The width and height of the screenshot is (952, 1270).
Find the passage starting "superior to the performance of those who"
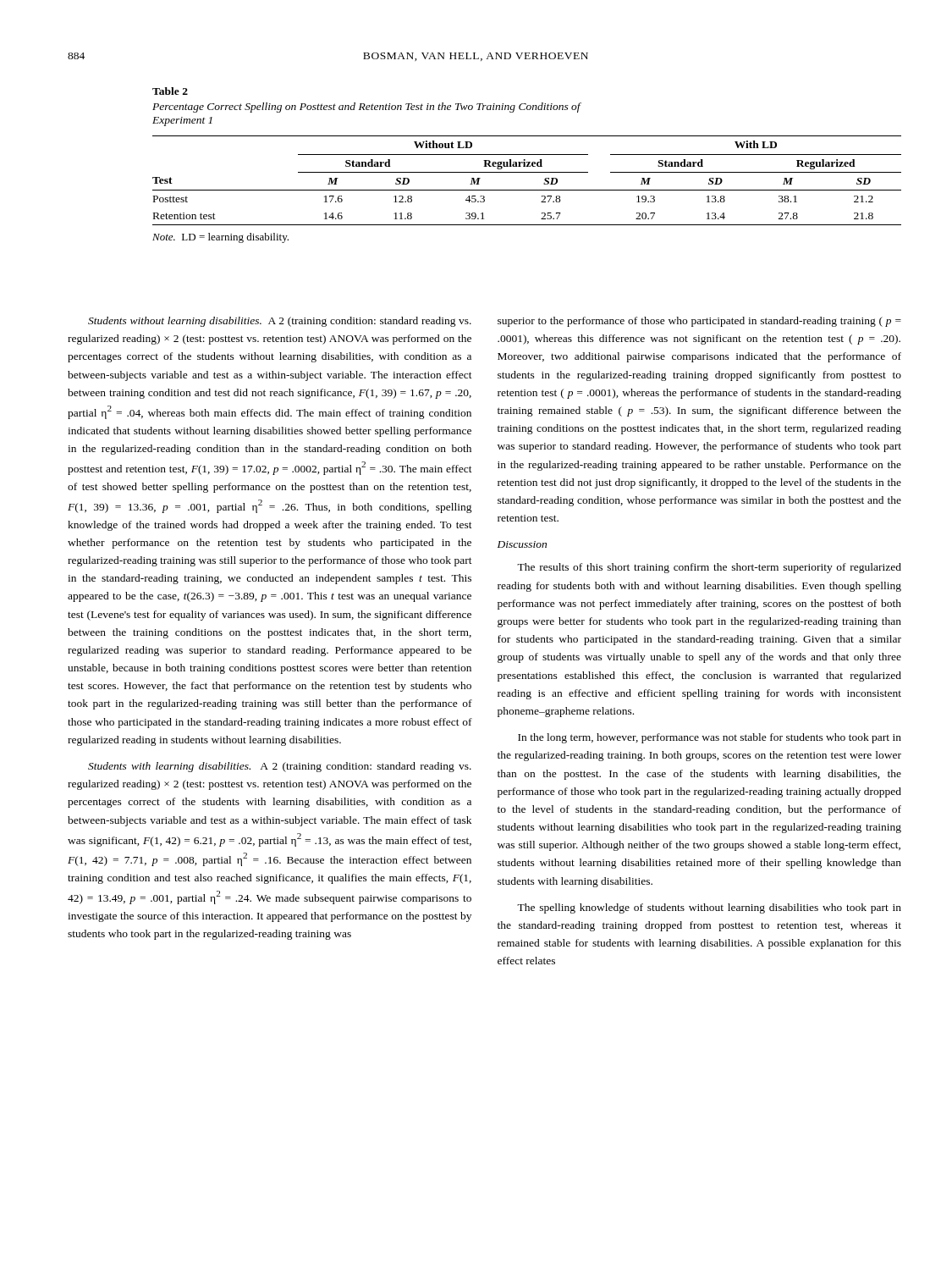(x=699, y=419)
